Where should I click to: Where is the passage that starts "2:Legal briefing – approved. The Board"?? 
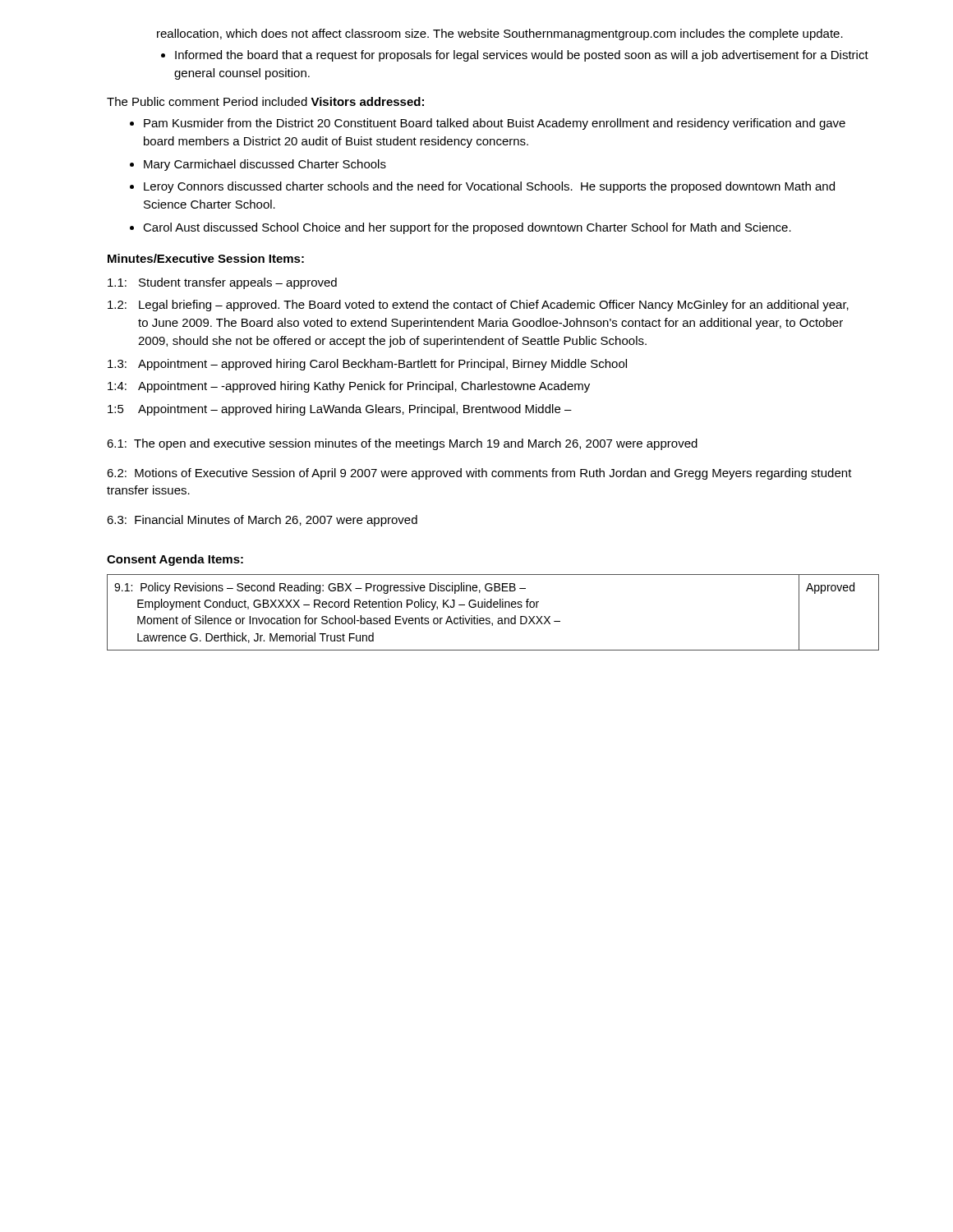tap(480, 323)
